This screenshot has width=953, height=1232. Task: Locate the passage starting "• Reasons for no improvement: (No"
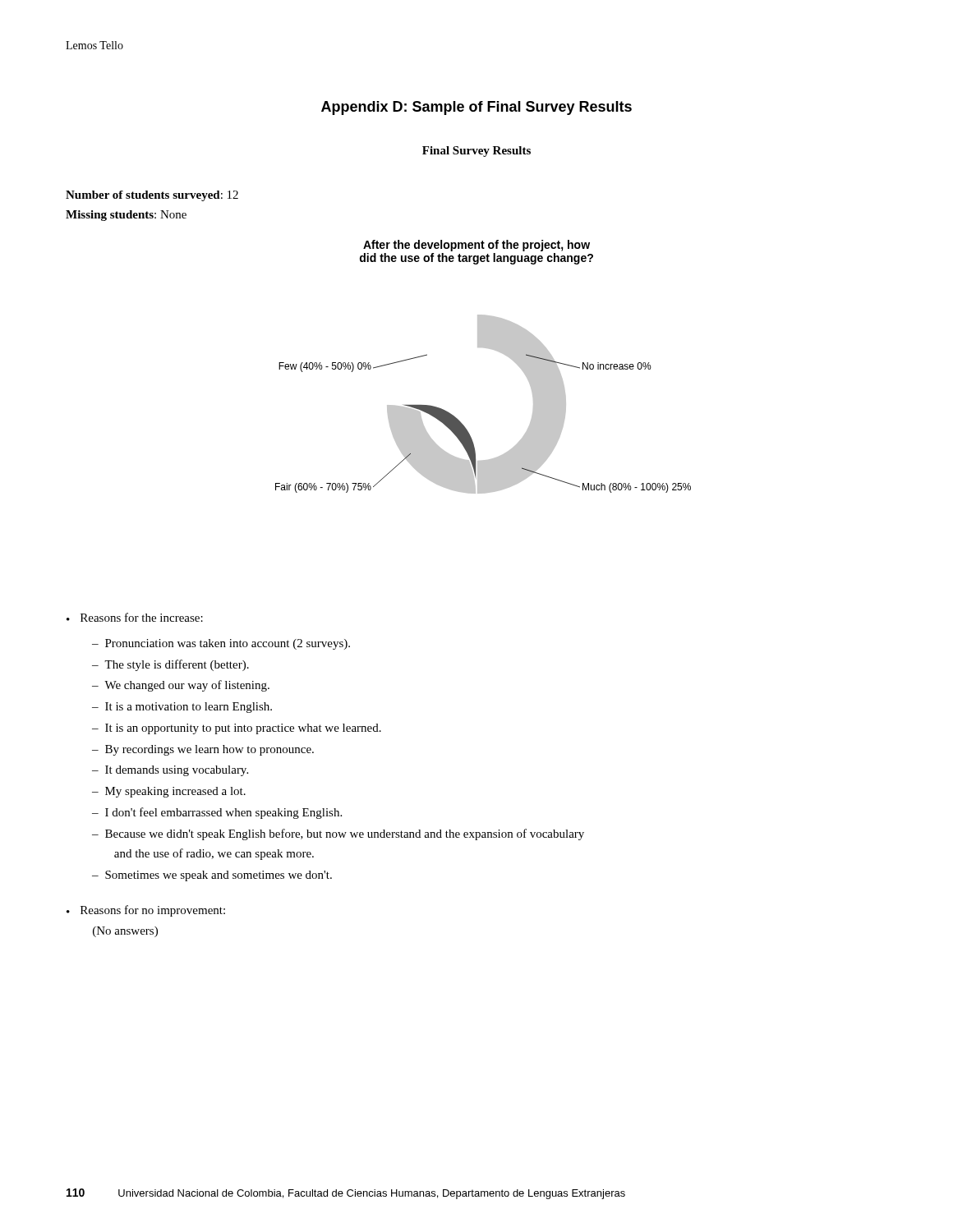coord(146,920)
